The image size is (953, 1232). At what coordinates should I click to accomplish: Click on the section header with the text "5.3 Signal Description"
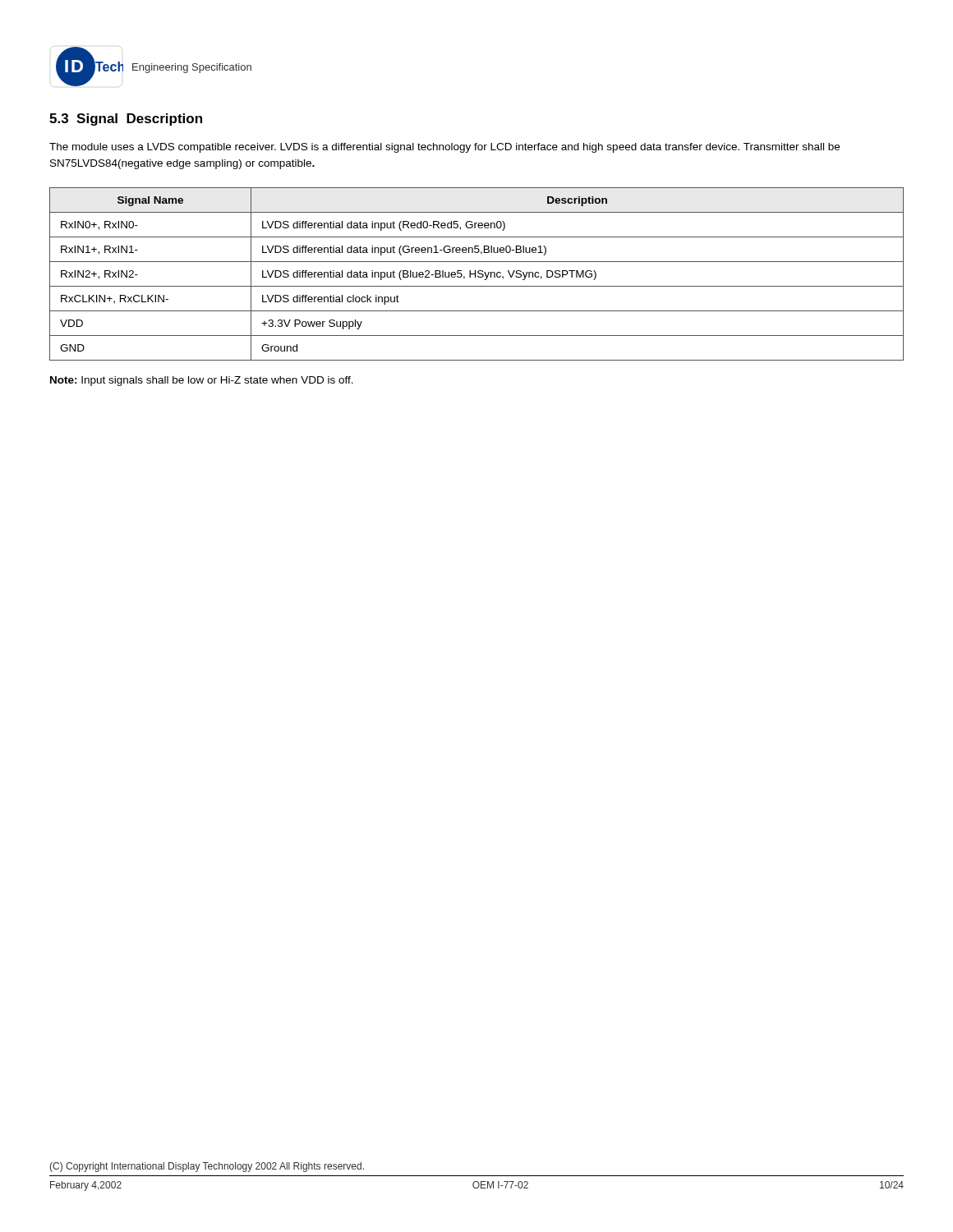click(126, 119)
